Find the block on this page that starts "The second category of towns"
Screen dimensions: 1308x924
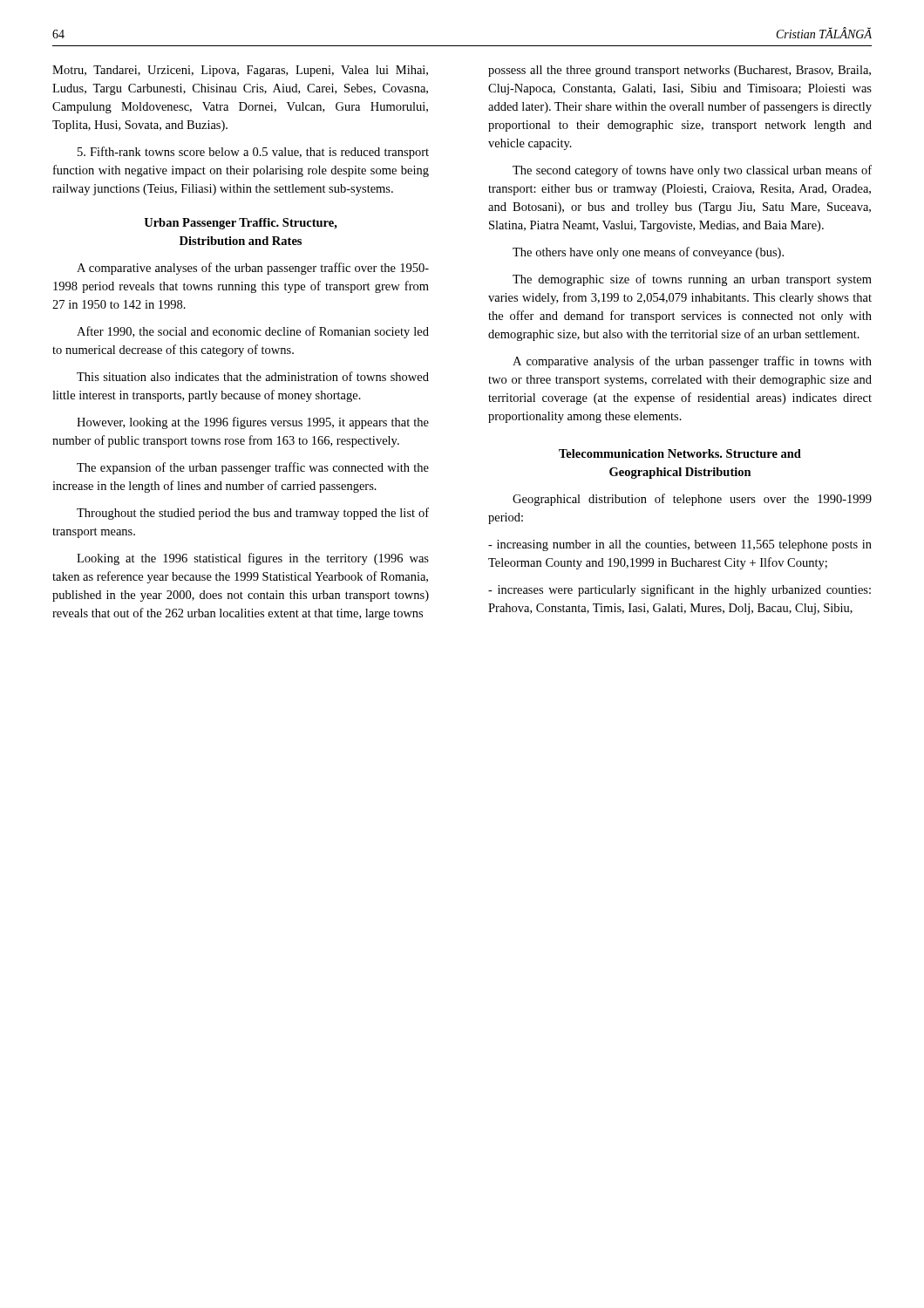(x=680, y=198)
